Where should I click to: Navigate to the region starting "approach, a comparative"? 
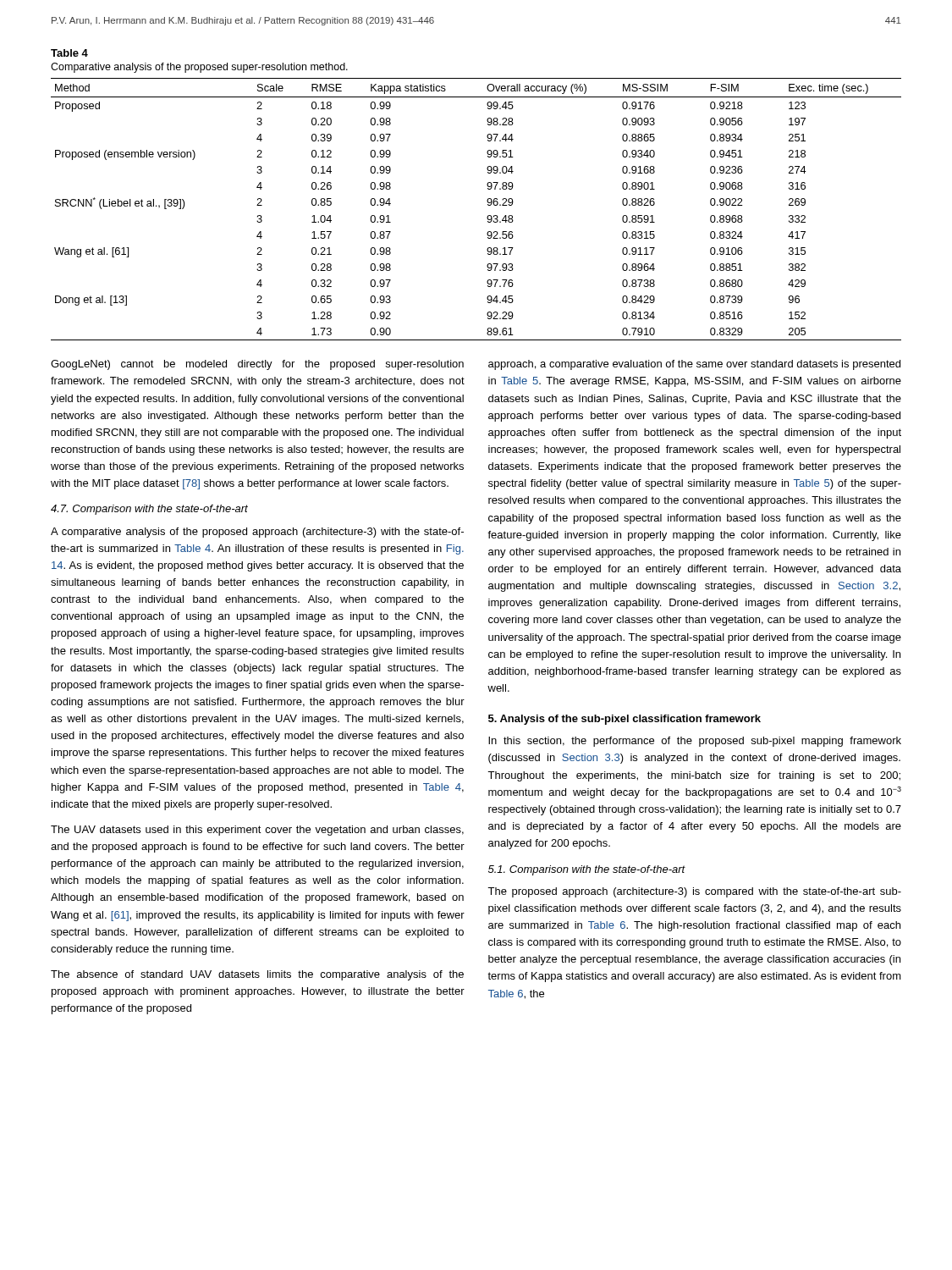click(695, 526)
